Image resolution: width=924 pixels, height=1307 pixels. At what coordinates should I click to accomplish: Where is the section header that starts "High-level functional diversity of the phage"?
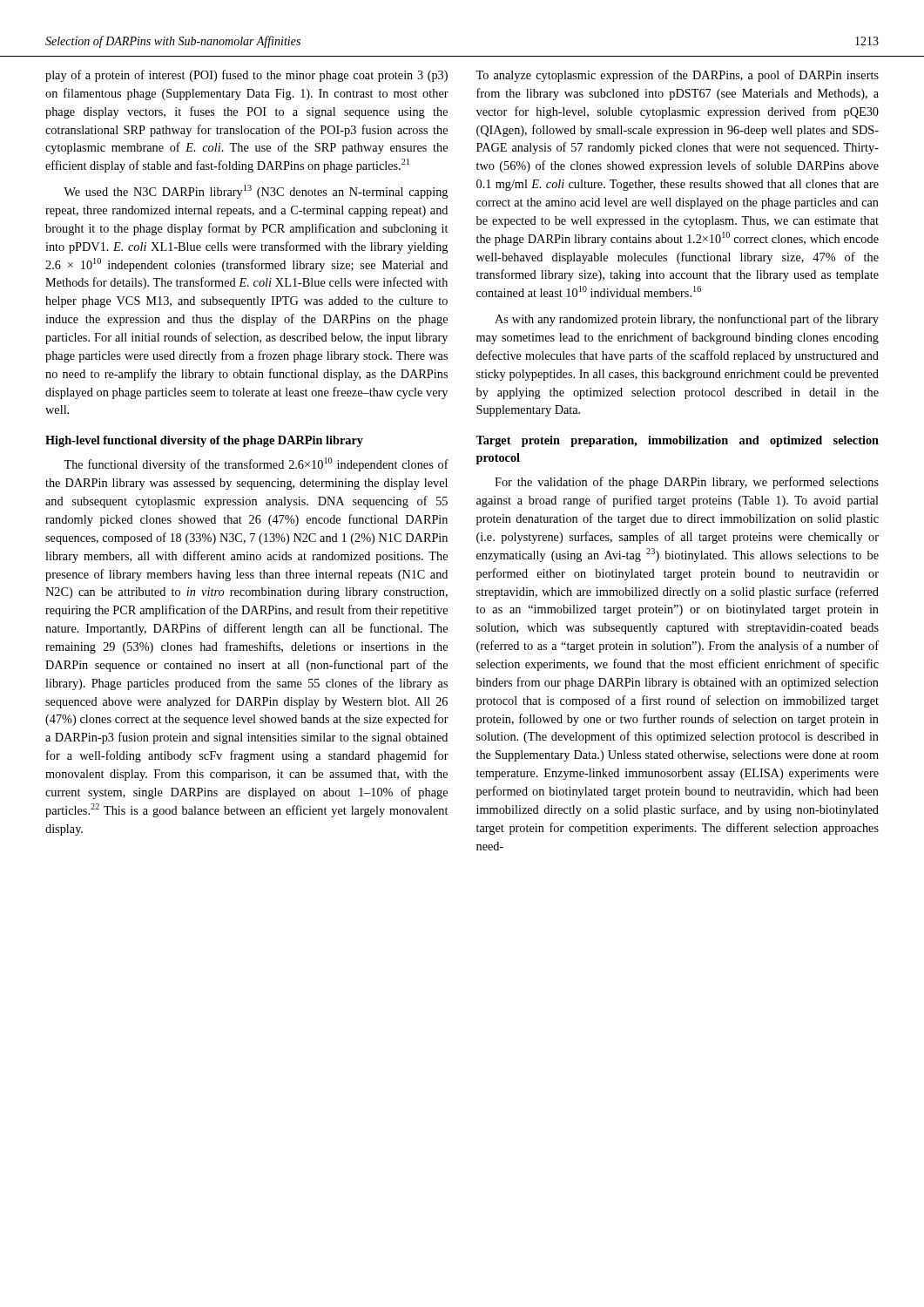coord(204,440)
